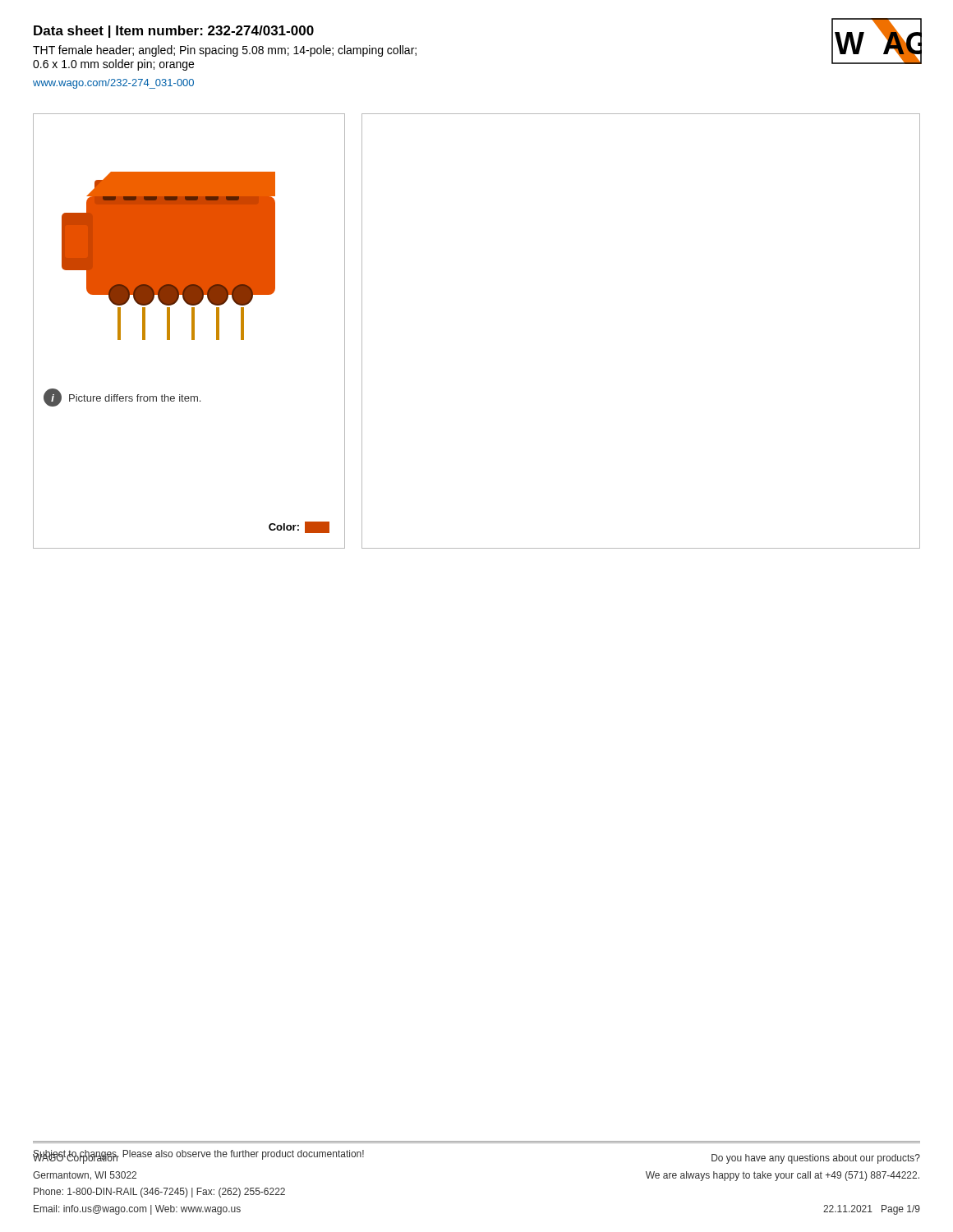Select the footnote
Image resolution: width=953 pixels, height=1232 pixels.
click(199, 1154)
